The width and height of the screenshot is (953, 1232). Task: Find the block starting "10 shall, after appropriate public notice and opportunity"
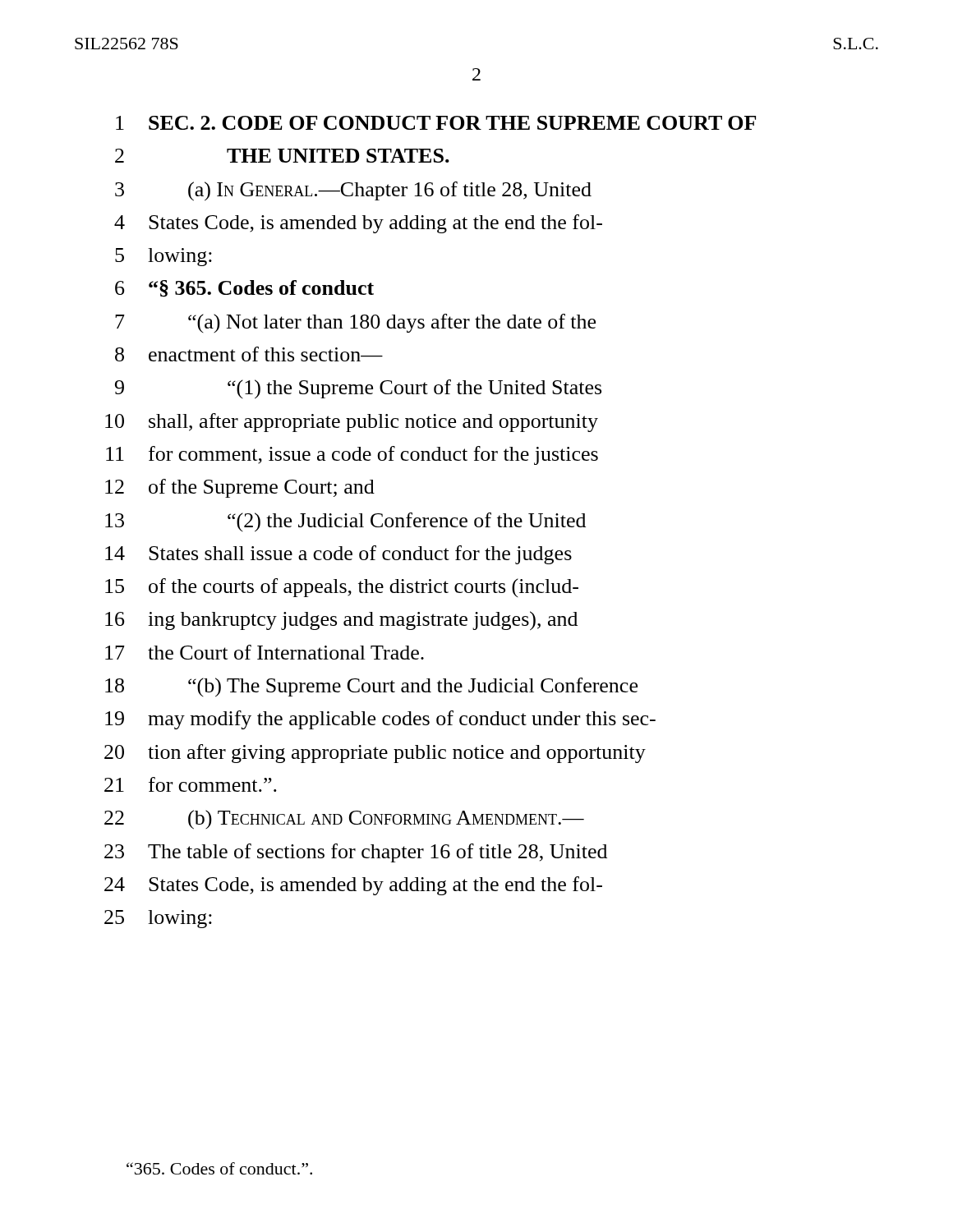[336, 421]
